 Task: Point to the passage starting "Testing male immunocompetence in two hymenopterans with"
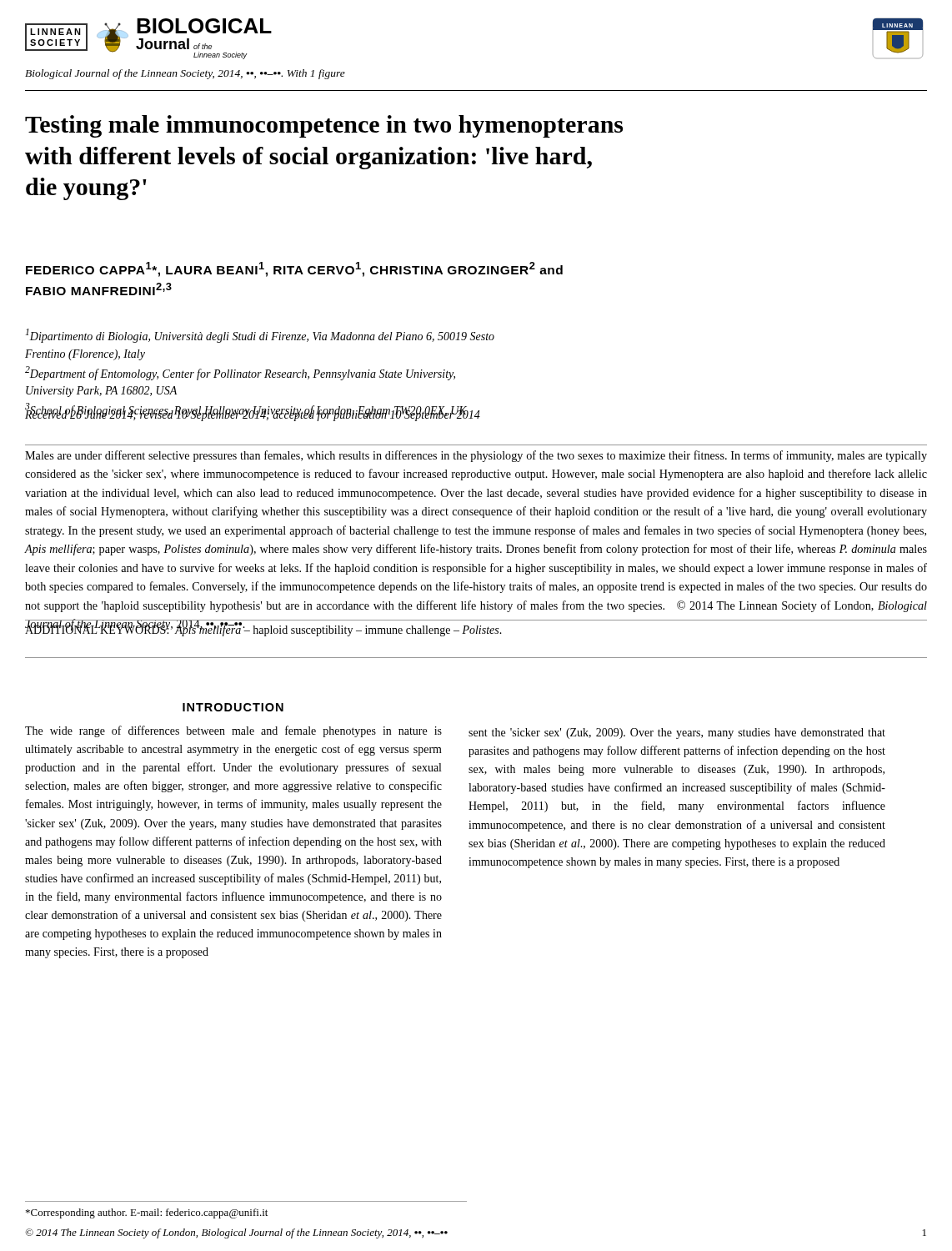click(476, 155)
